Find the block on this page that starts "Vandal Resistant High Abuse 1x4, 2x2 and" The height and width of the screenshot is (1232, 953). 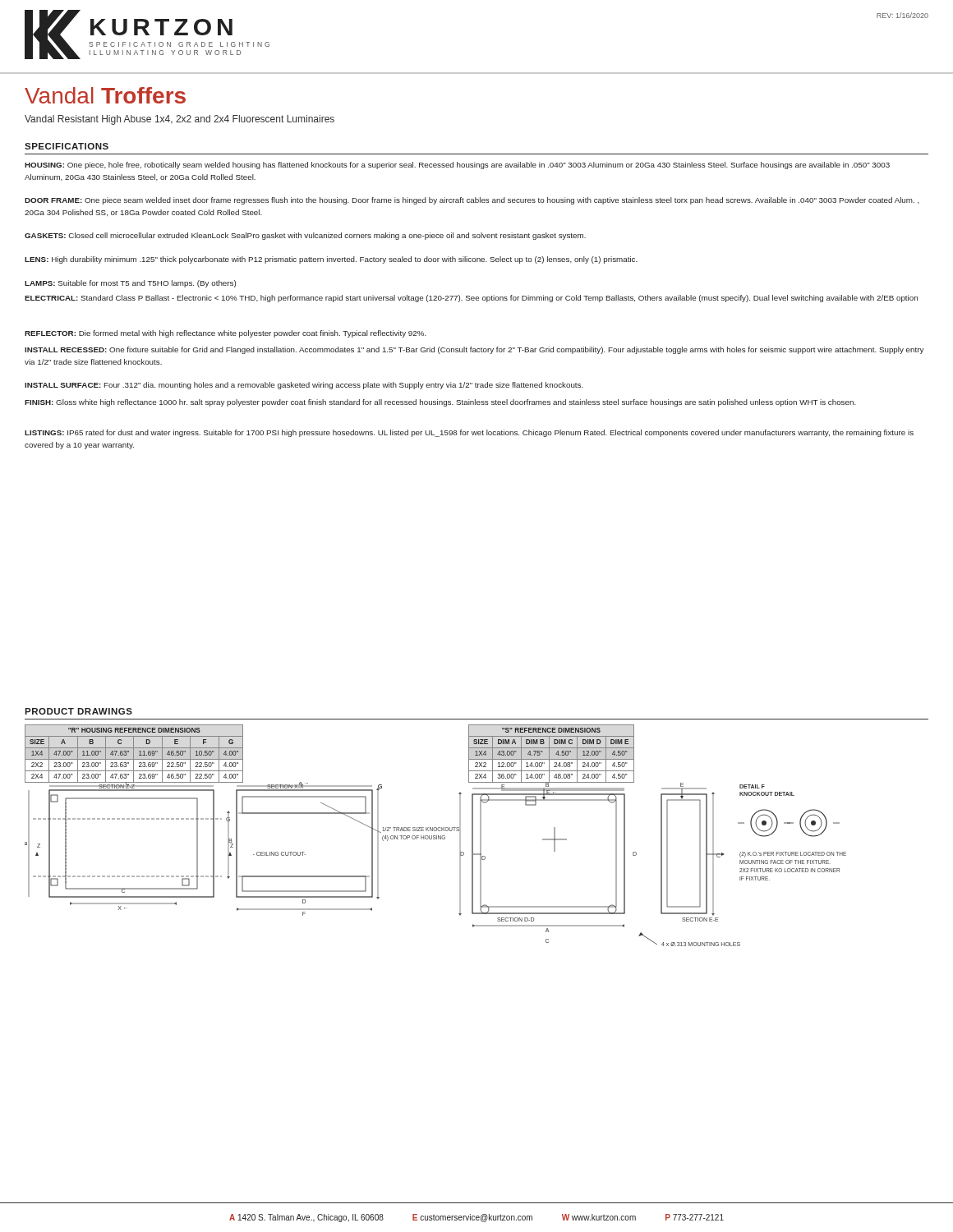tap(180, 119)
